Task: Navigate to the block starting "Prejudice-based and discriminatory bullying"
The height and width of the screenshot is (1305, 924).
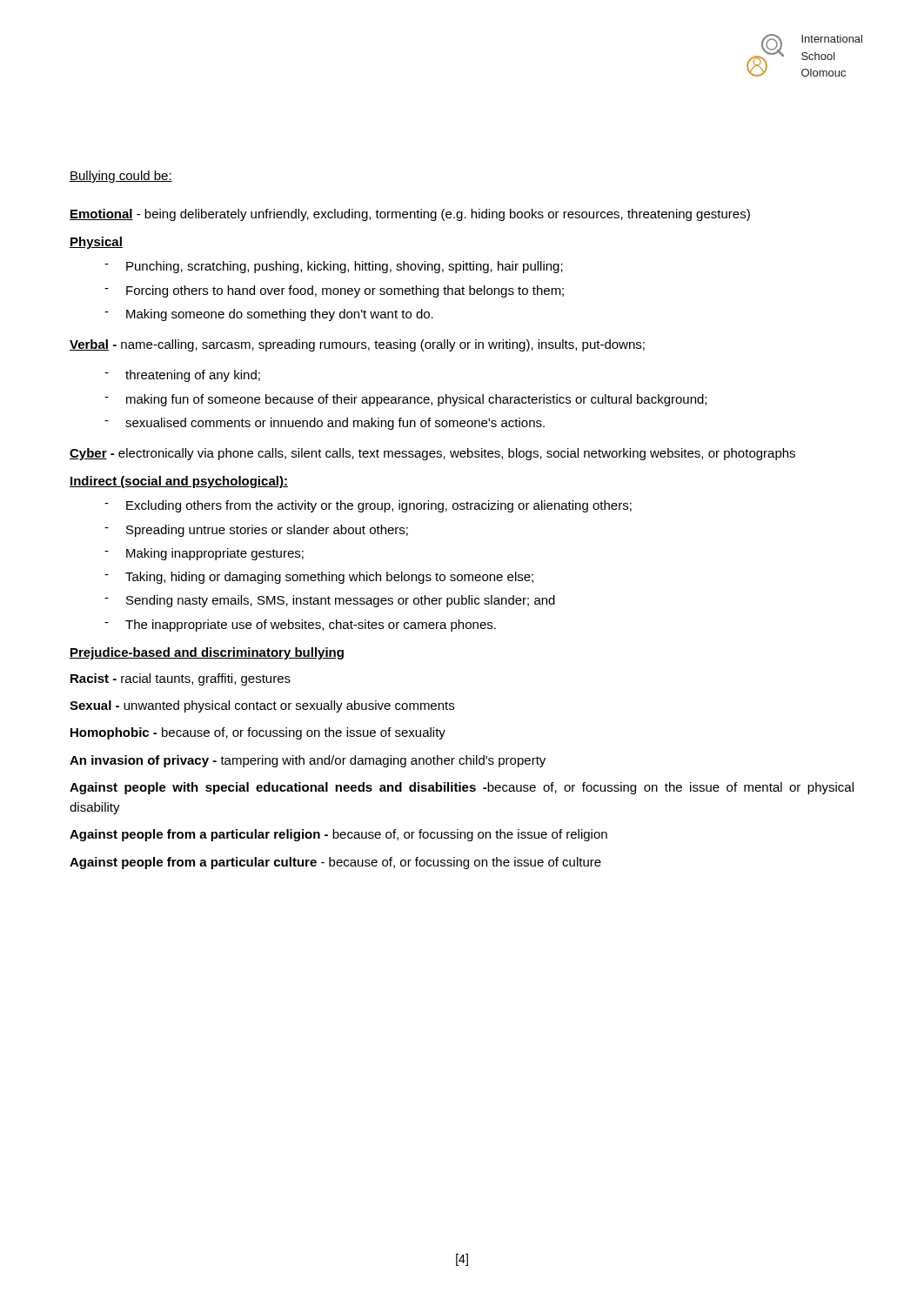Action: (x=207, y=652)
